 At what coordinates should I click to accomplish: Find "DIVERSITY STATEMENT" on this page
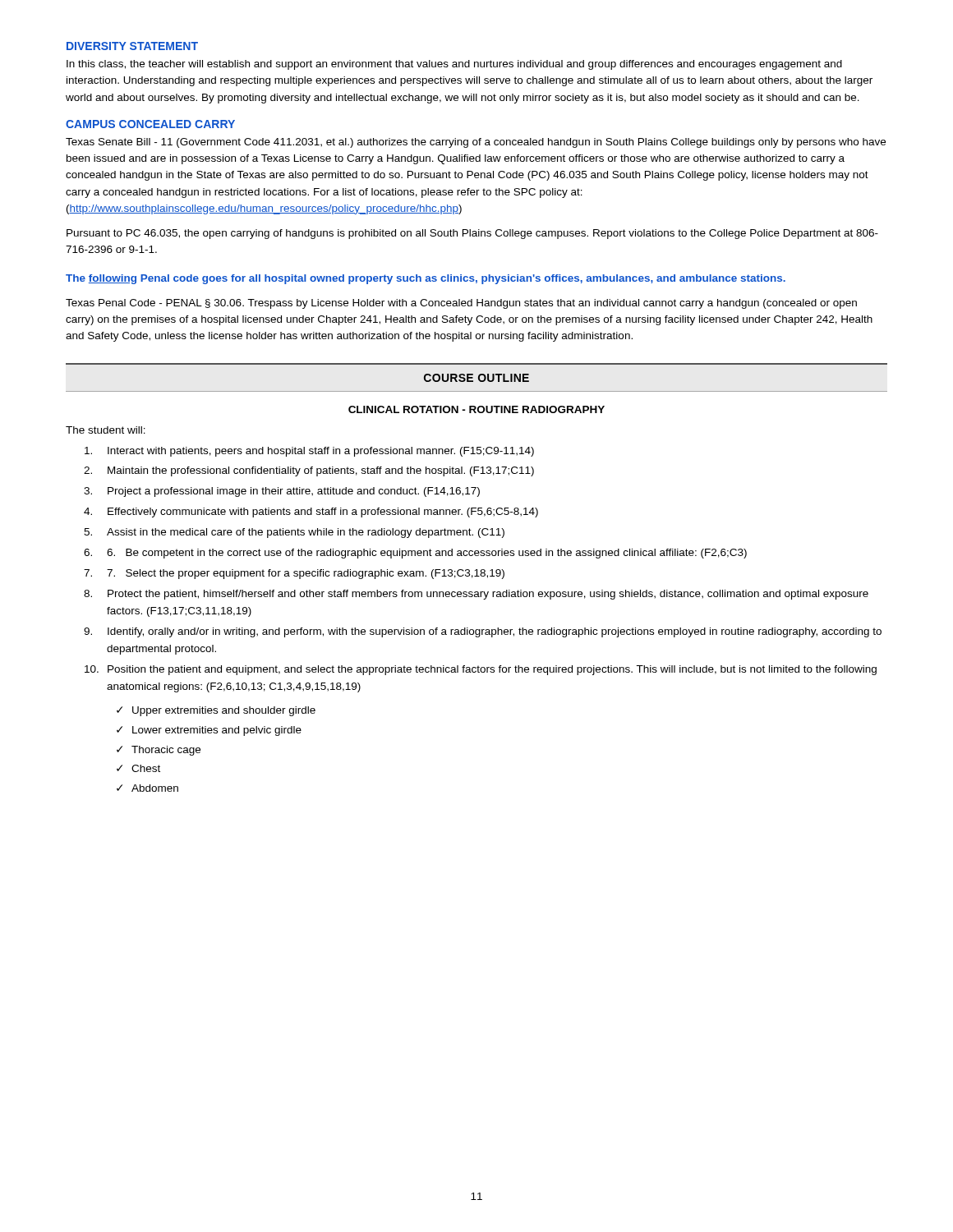132,46
